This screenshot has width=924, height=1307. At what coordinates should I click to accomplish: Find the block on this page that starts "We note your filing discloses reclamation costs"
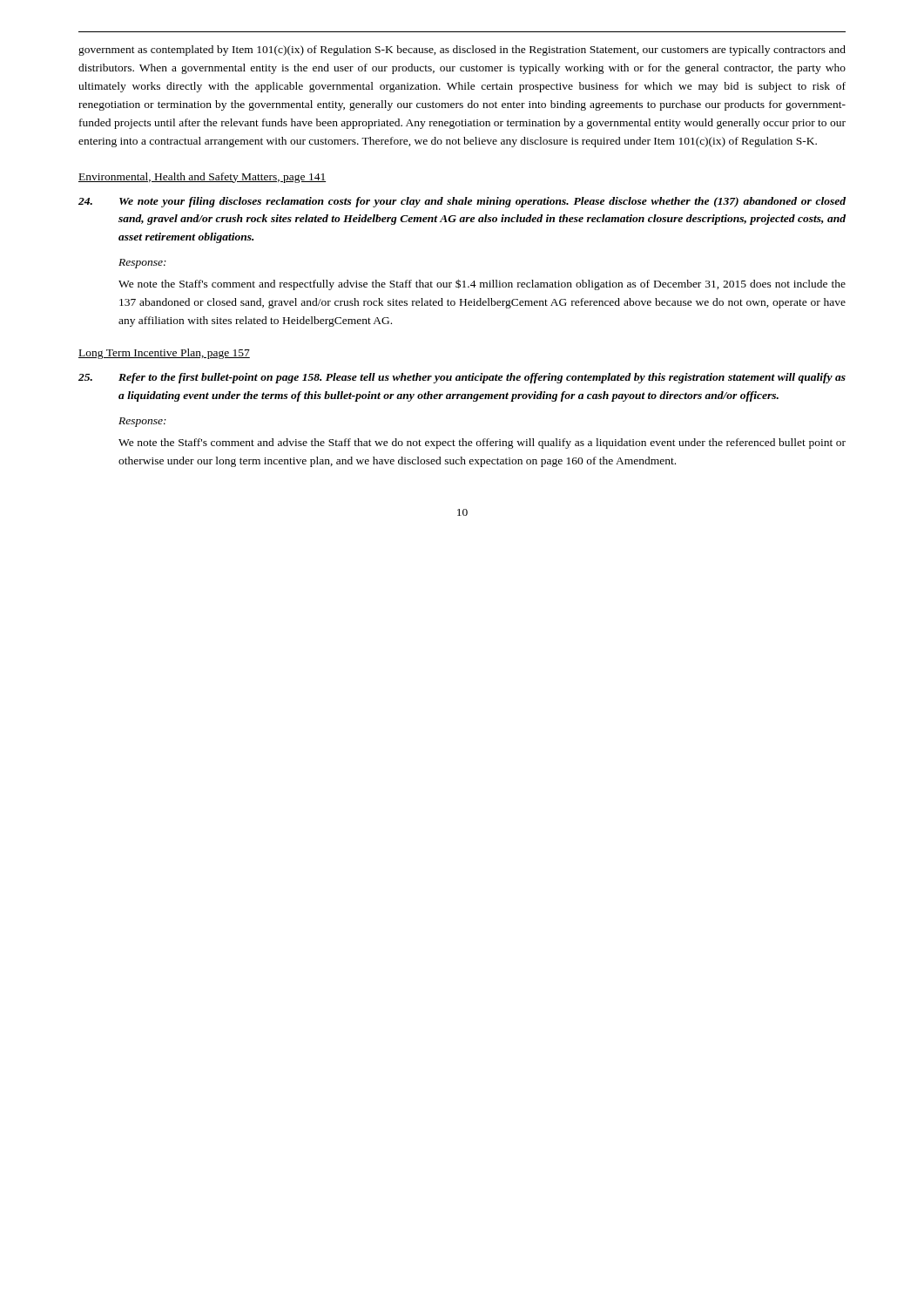coord(462,220)
